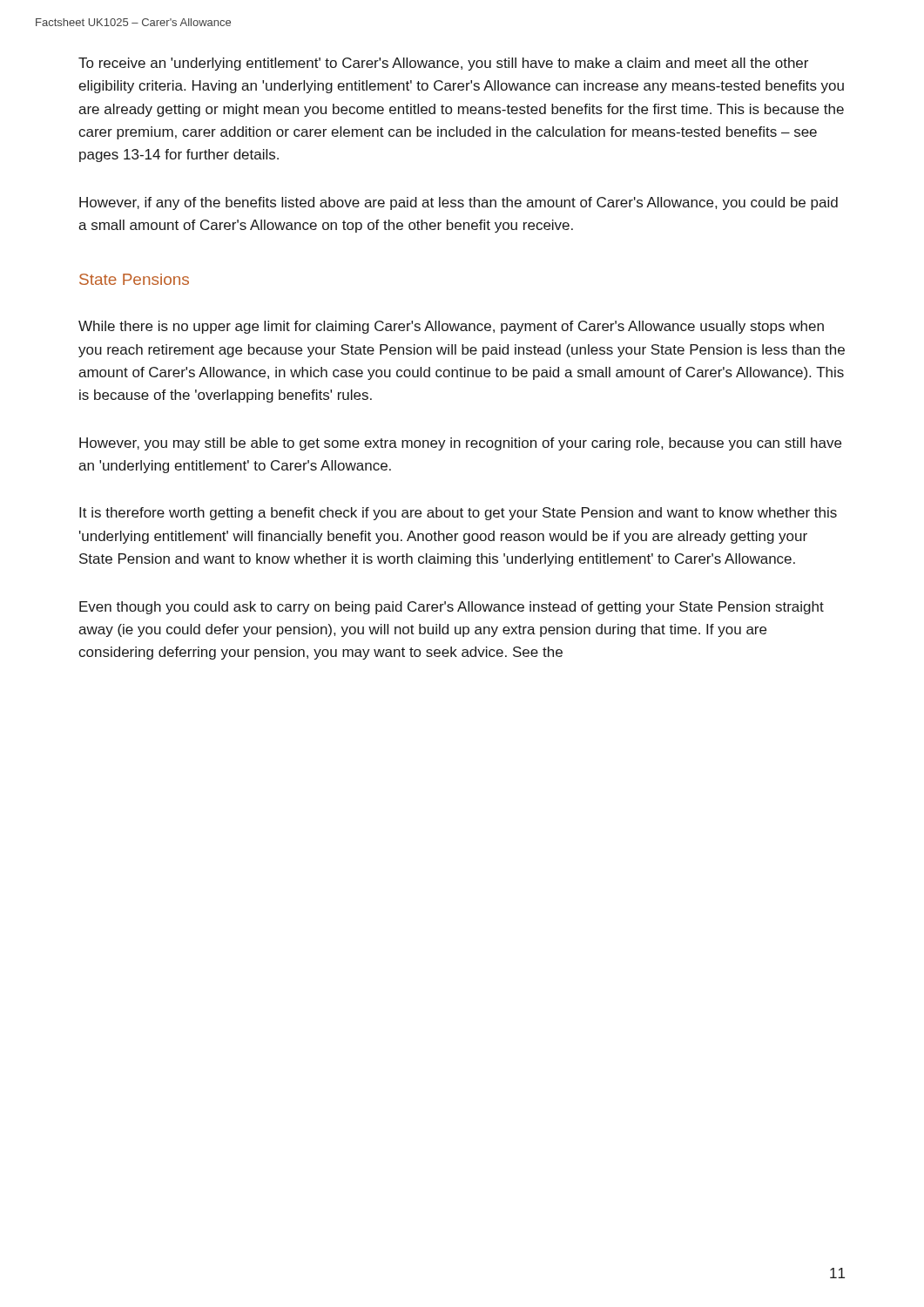This screenshot has width=924, height=1307.
Task: Select the text block starting "It is therefore worth getting a"
Action: coord(458,536)
